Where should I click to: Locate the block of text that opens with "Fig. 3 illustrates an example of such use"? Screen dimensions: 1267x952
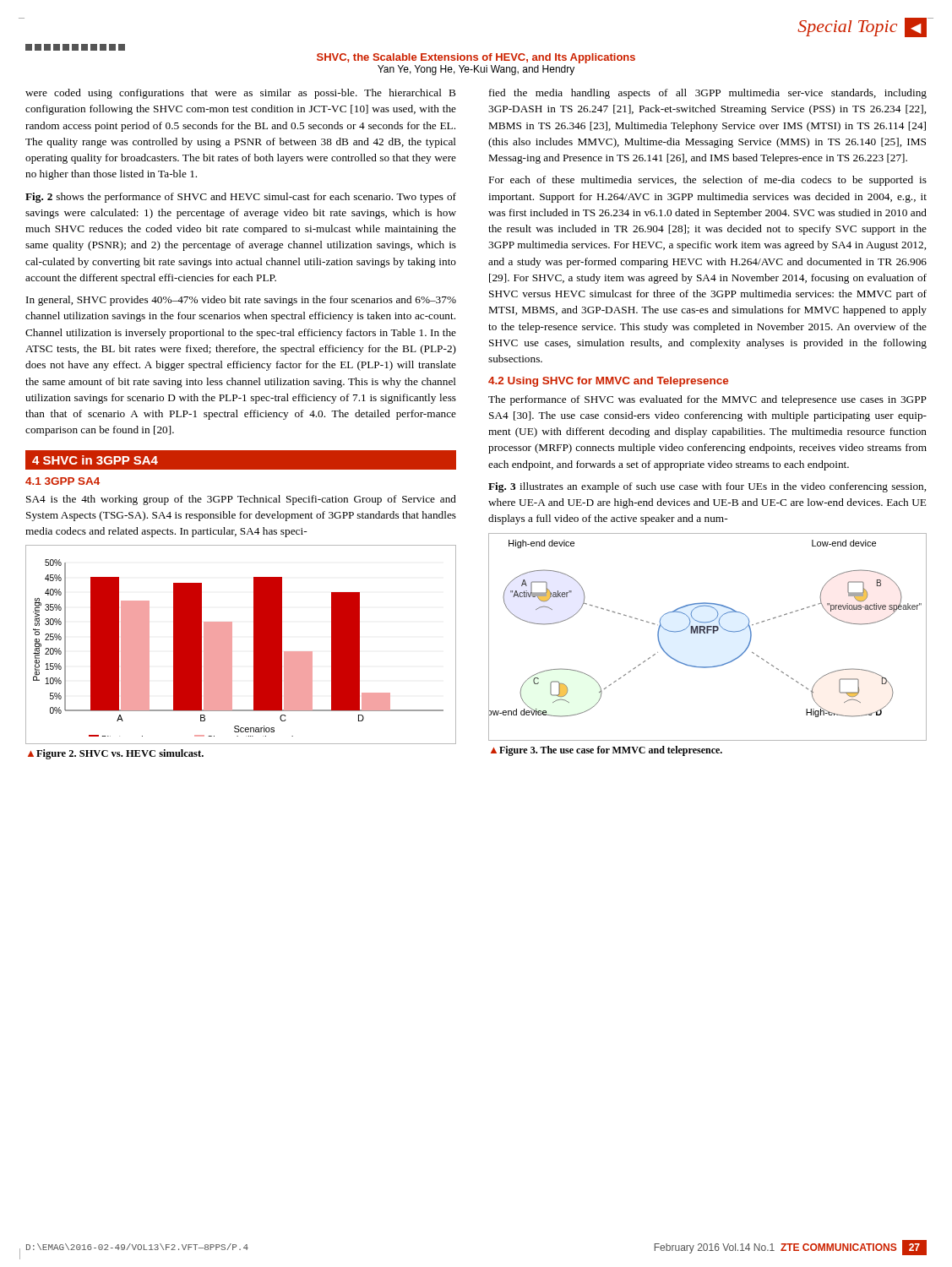[x=707, y=502]
